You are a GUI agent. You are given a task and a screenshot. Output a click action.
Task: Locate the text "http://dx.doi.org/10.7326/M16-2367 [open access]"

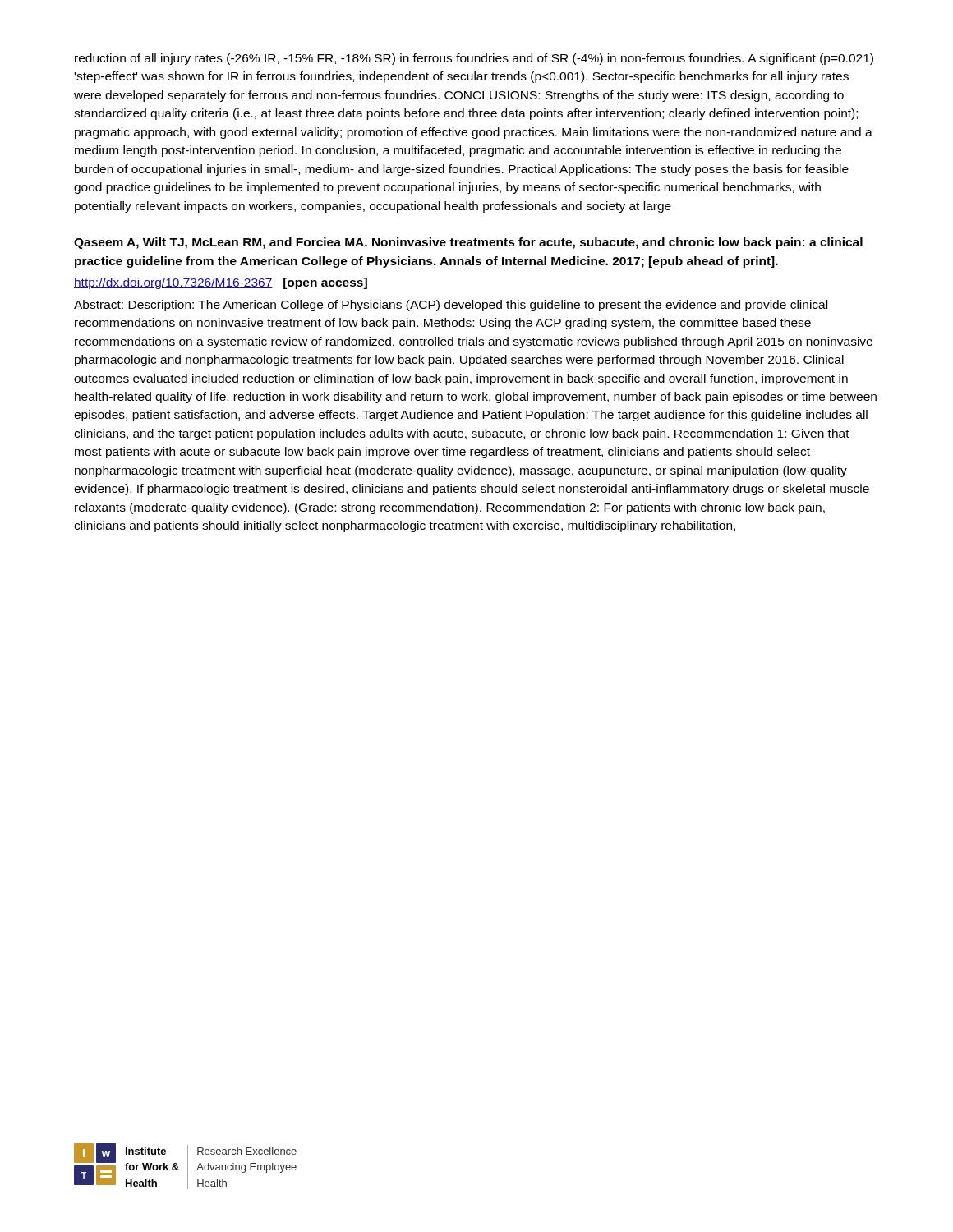coord(221,282)
